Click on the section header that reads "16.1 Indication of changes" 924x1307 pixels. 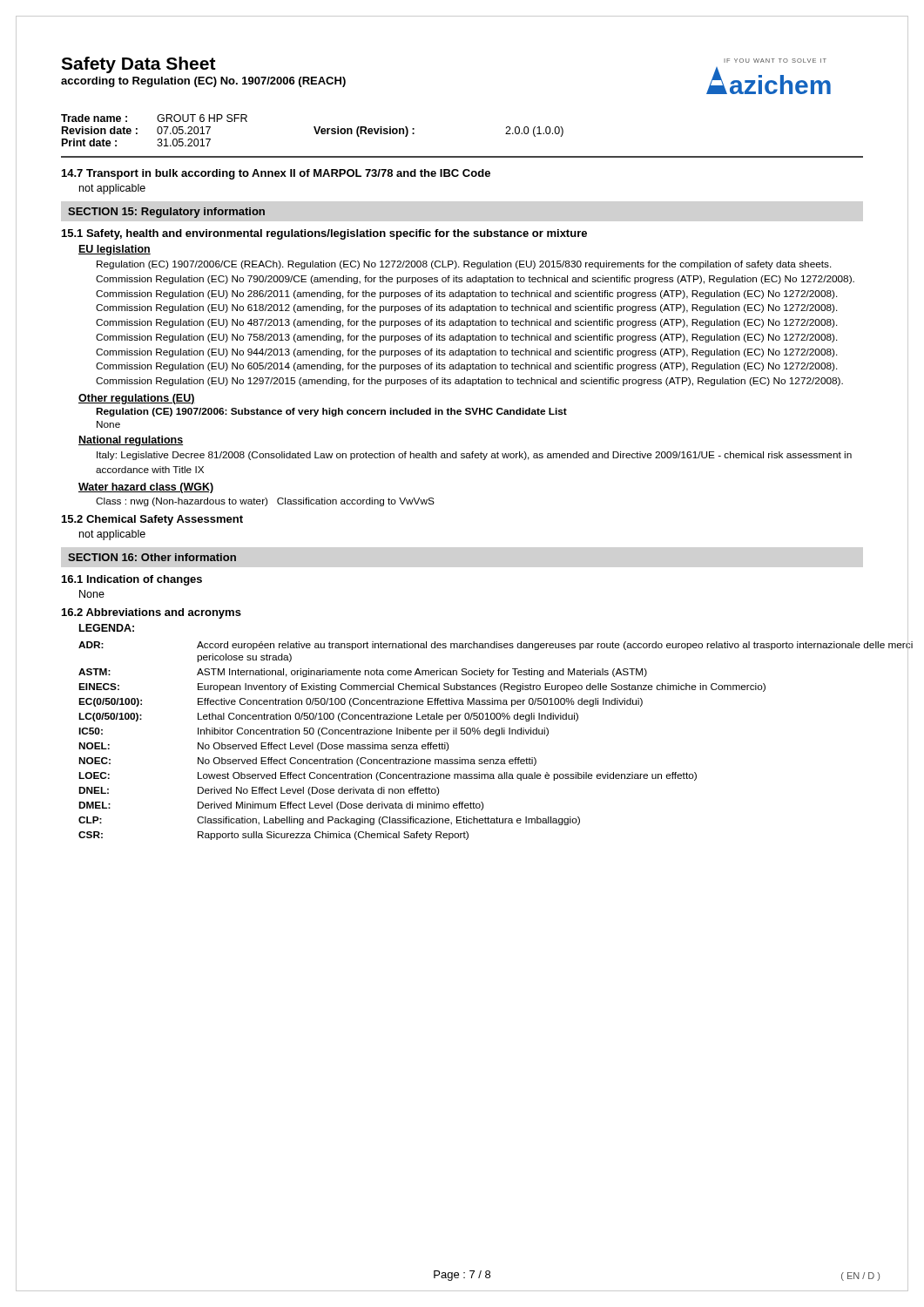pos(132,579)
